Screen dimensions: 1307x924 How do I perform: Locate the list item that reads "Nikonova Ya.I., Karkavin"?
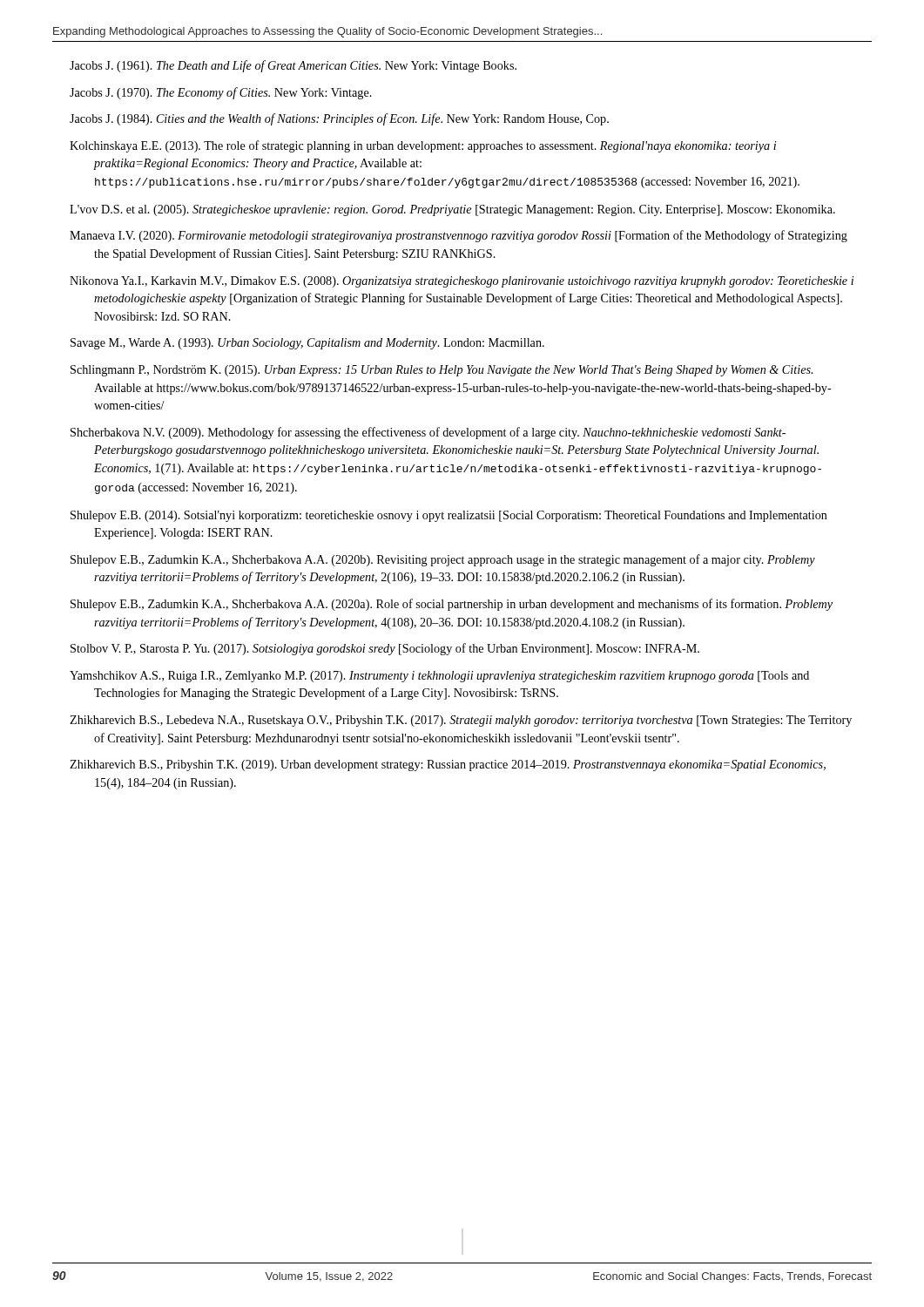coord(462,298)
